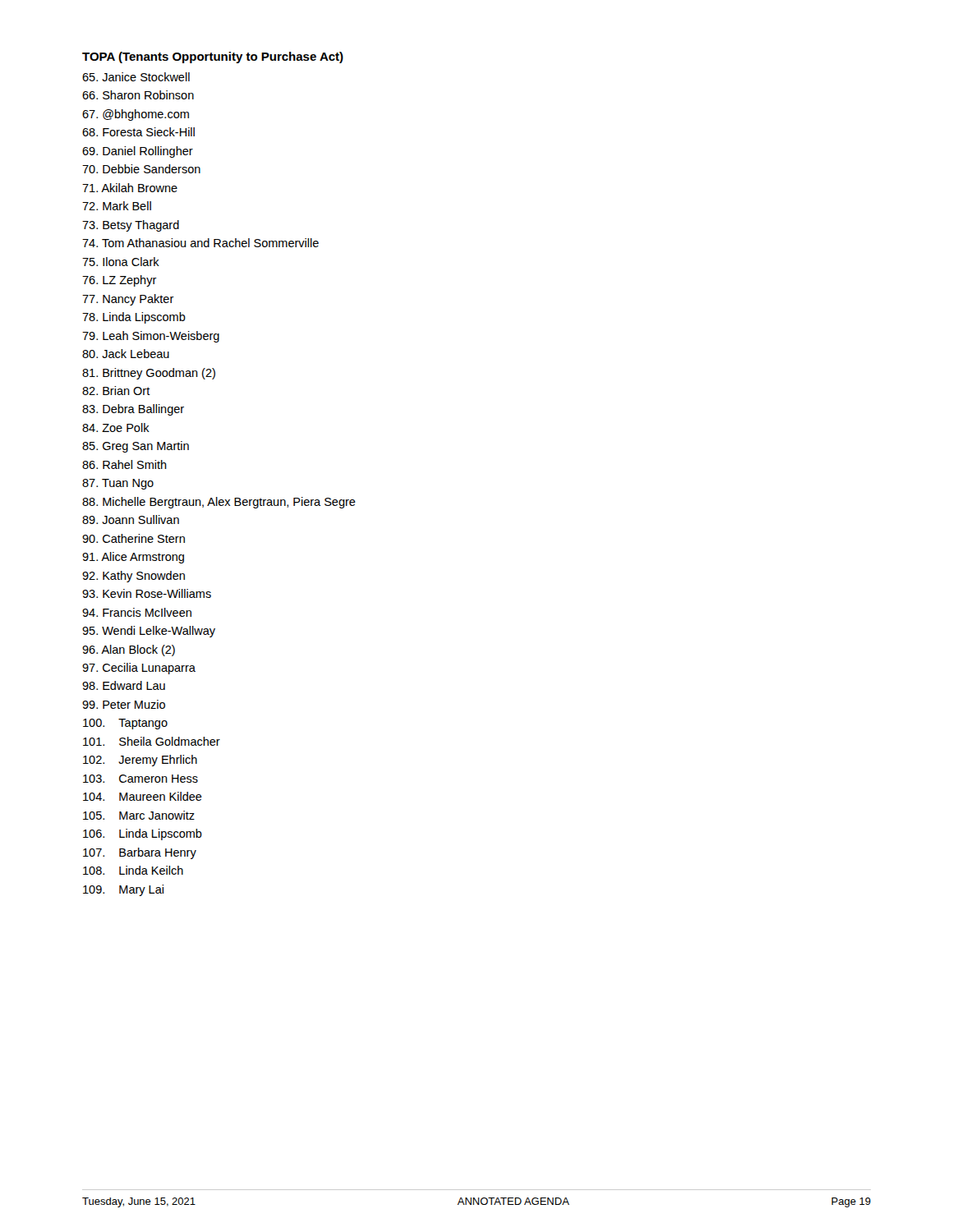Point to "66. Sharon Robinson"
953x1232 pixels.
coord(138,96)
